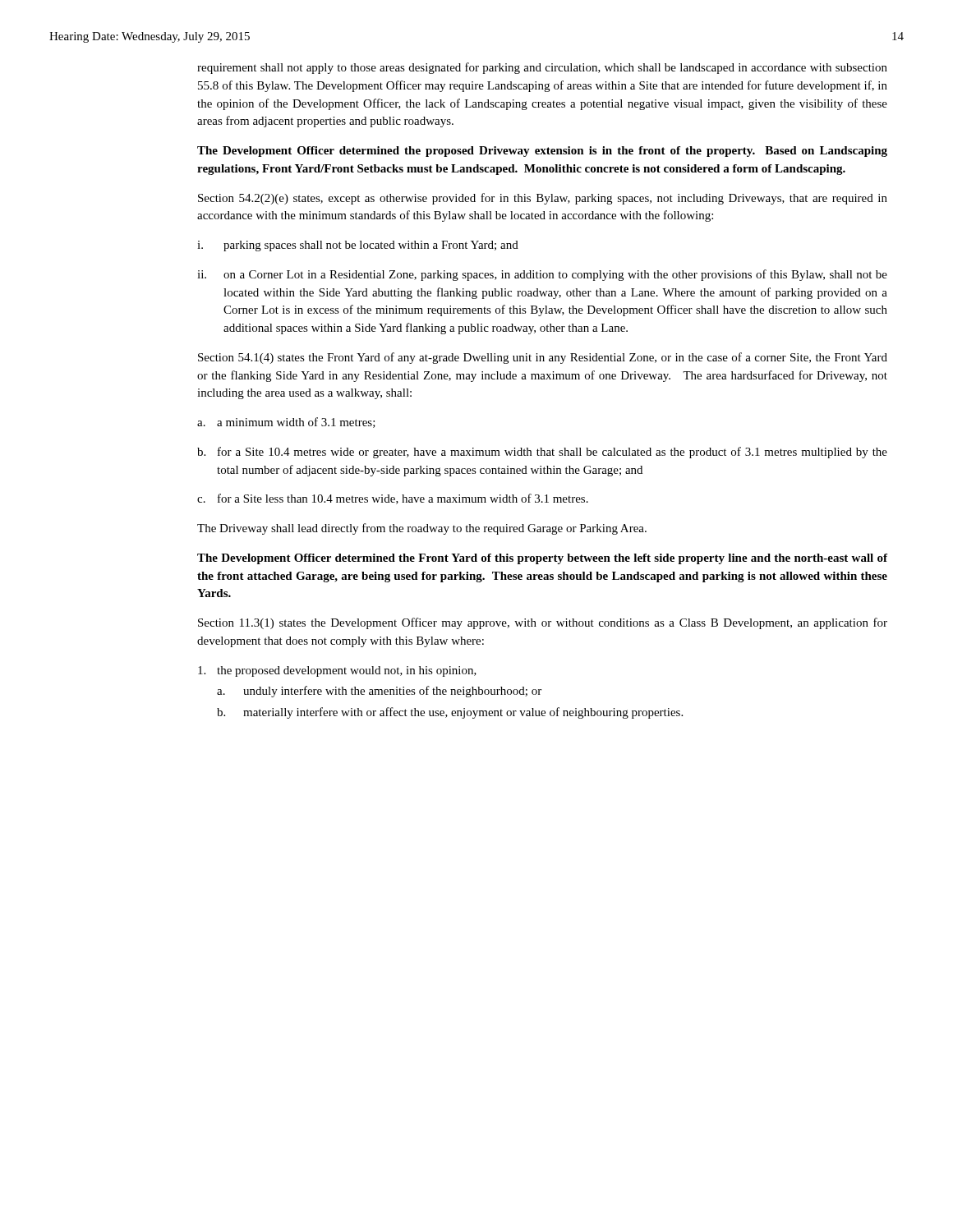This screenshot has height=1232, width=953.
Task: Point to the block beginning "b. for a"
Action: tap(542, 461)
